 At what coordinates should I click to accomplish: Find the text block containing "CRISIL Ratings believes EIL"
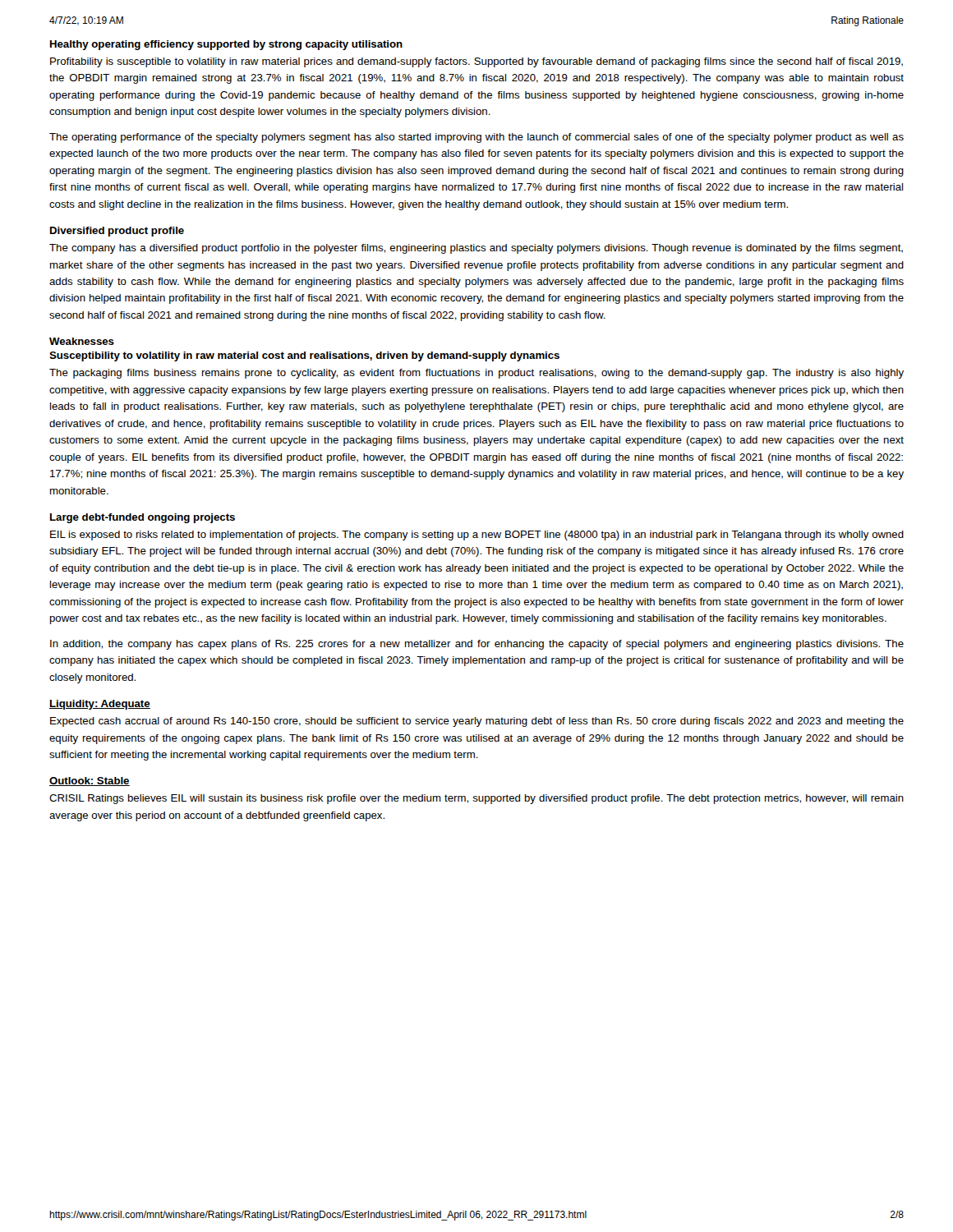tap(476, 807)
